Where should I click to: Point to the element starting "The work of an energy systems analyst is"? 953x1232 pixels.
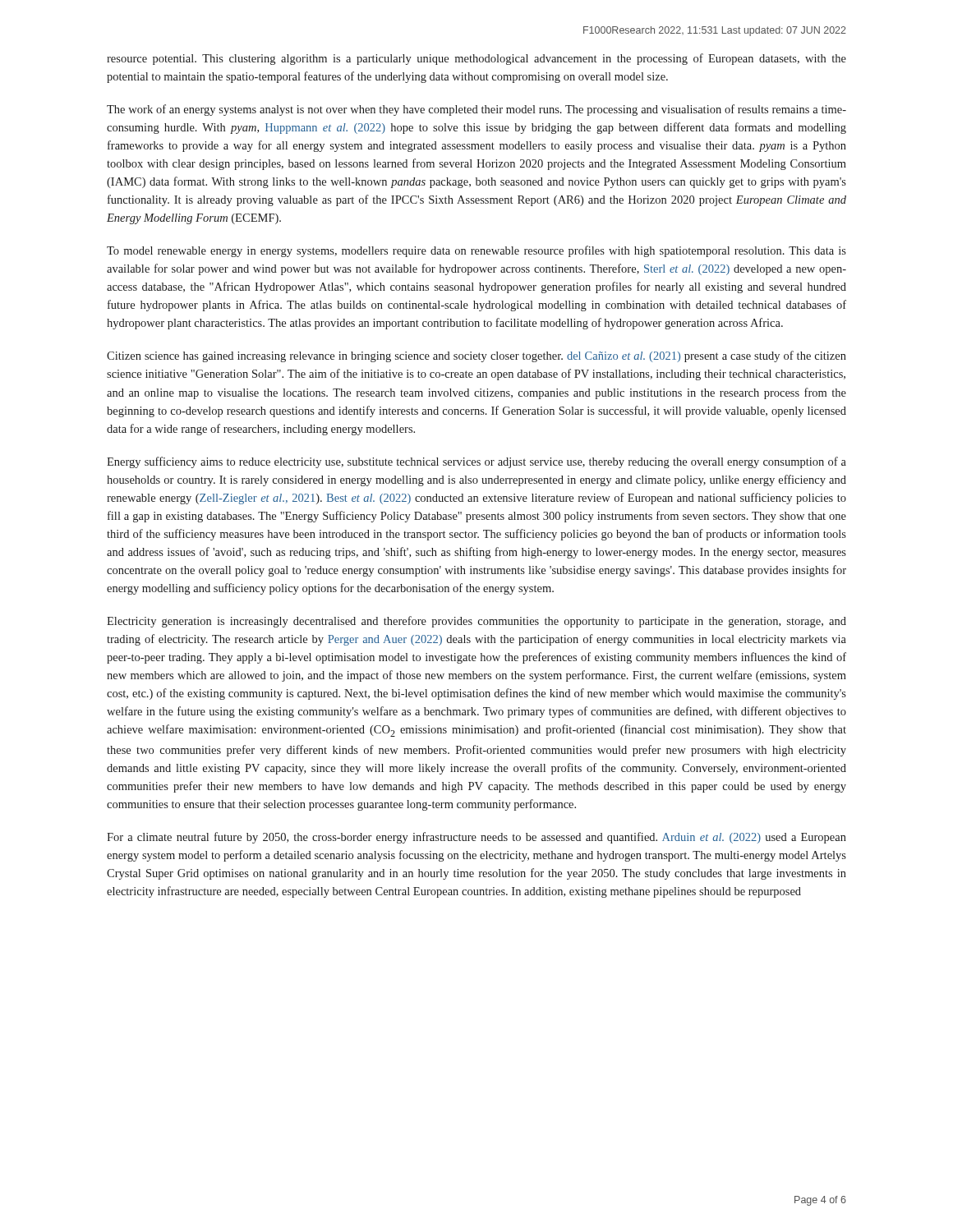476,164
